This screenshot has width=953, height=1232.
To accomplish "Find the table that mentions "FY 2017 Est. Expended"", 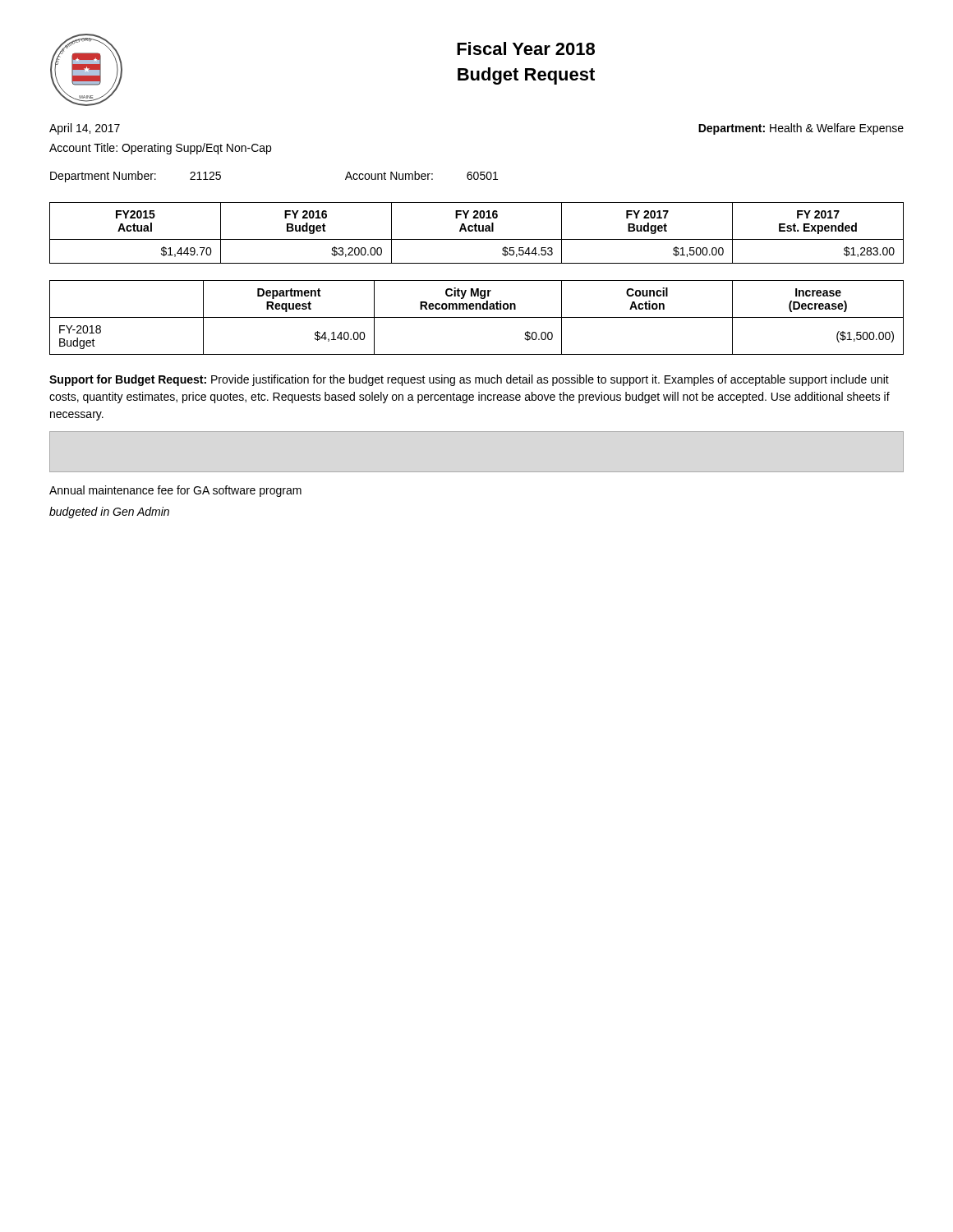I will pos(476,233).
